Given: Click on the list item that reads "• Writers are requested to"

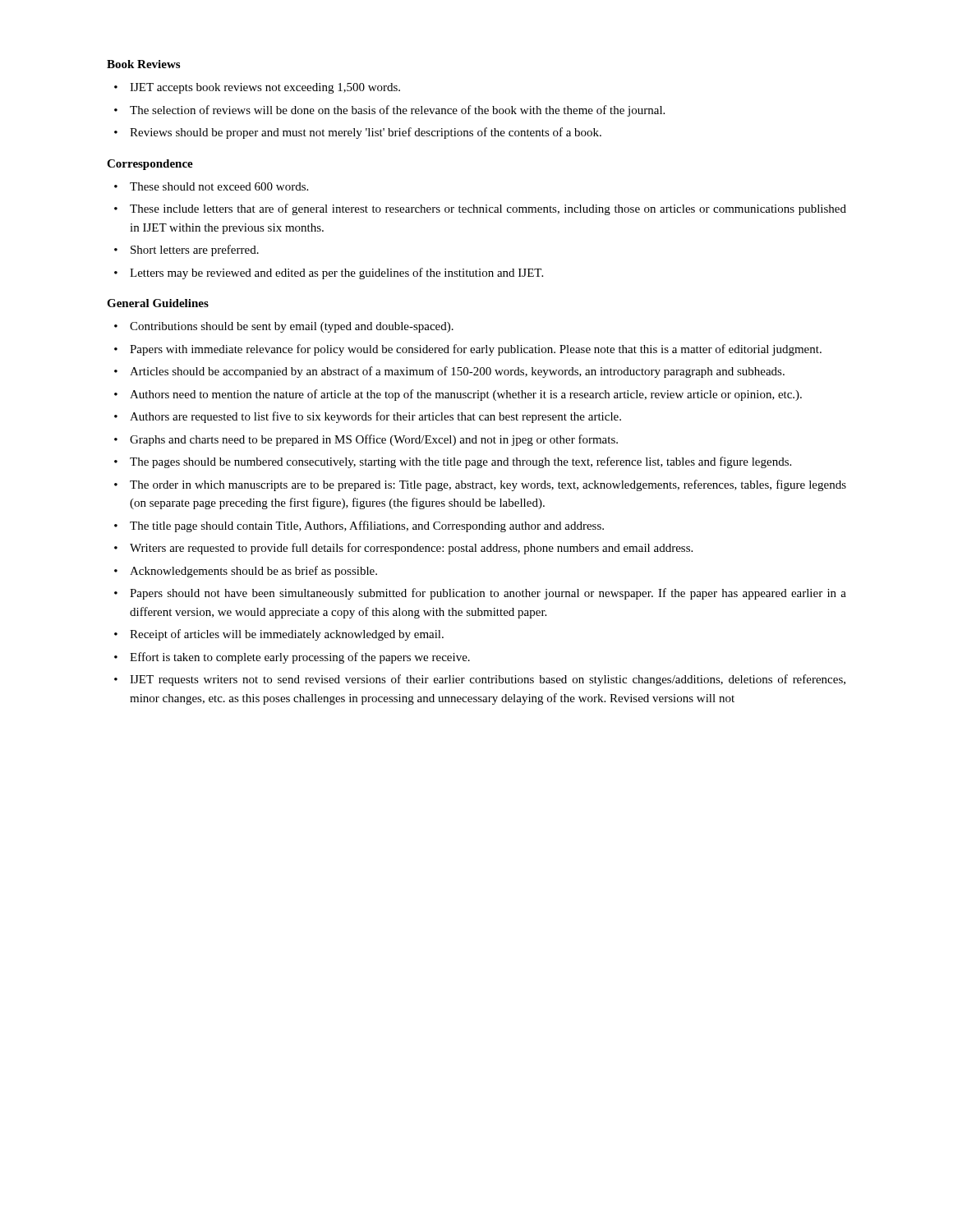Looking at the screenshot, I should [476, 548].
